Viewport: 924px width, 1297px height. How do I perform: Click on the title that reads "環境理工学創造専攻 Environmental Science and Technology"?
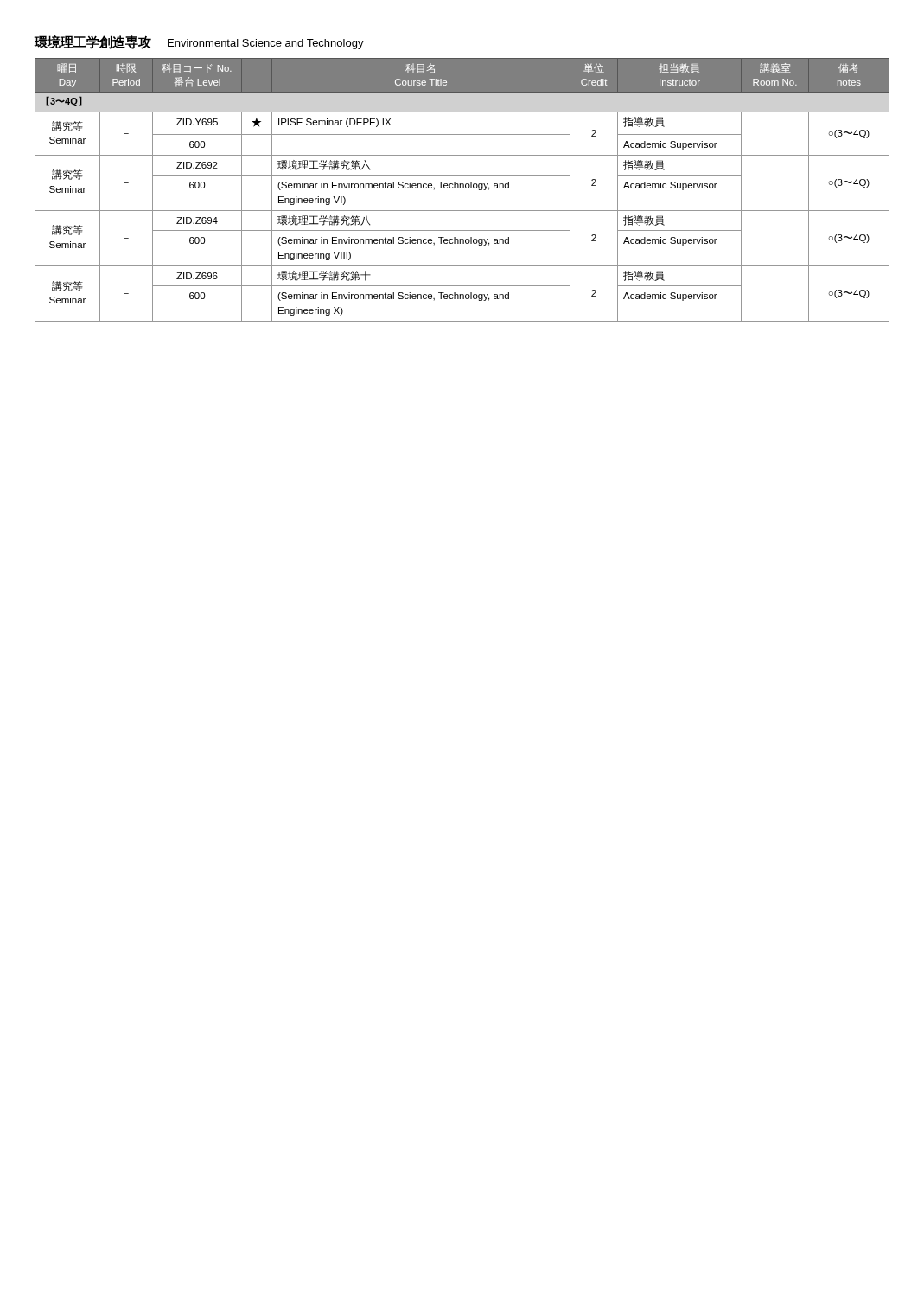[x=199, y=43]
